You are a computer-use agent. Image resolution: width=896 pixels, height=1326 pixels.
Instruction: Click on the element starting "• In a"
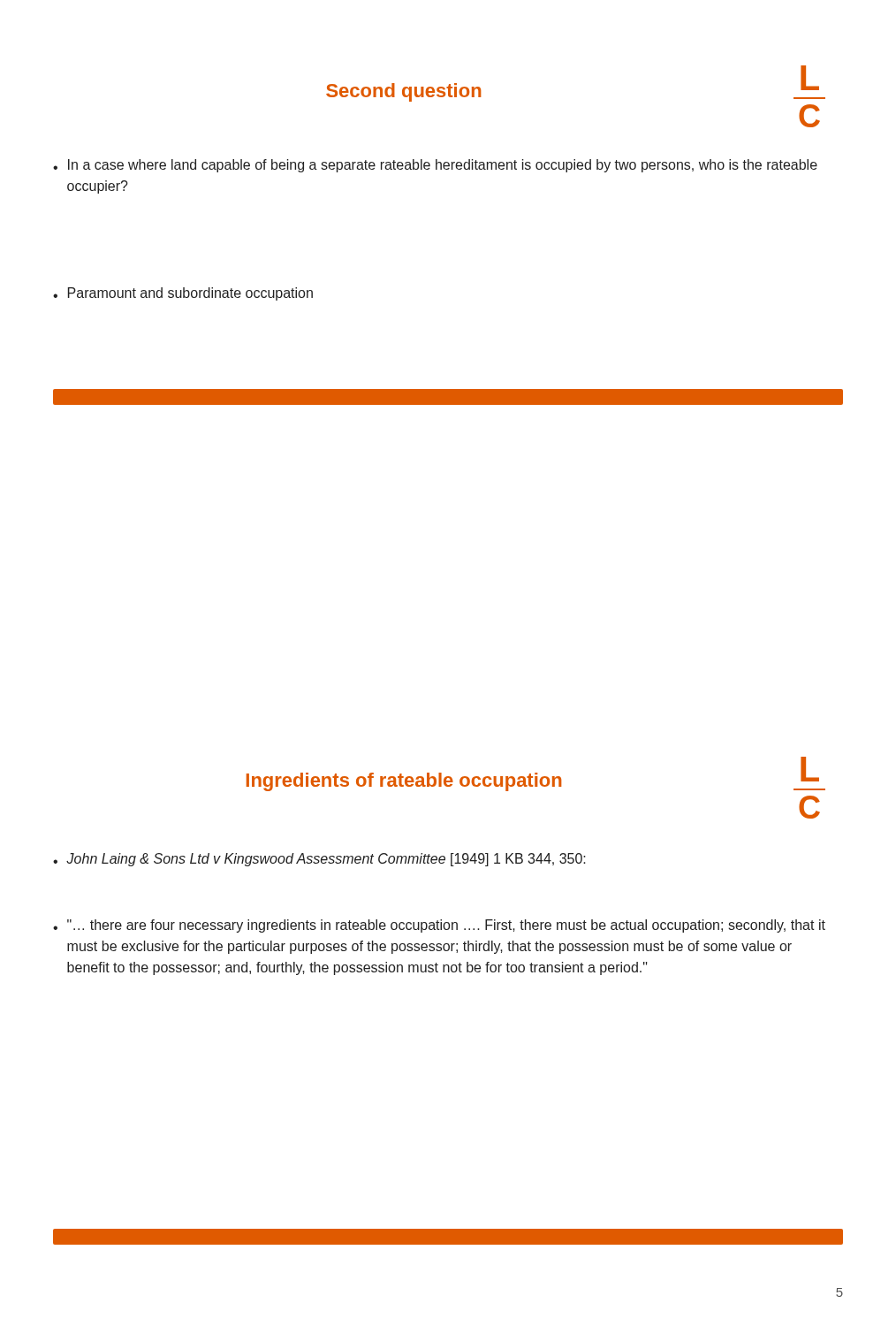(x=439, y=176)
